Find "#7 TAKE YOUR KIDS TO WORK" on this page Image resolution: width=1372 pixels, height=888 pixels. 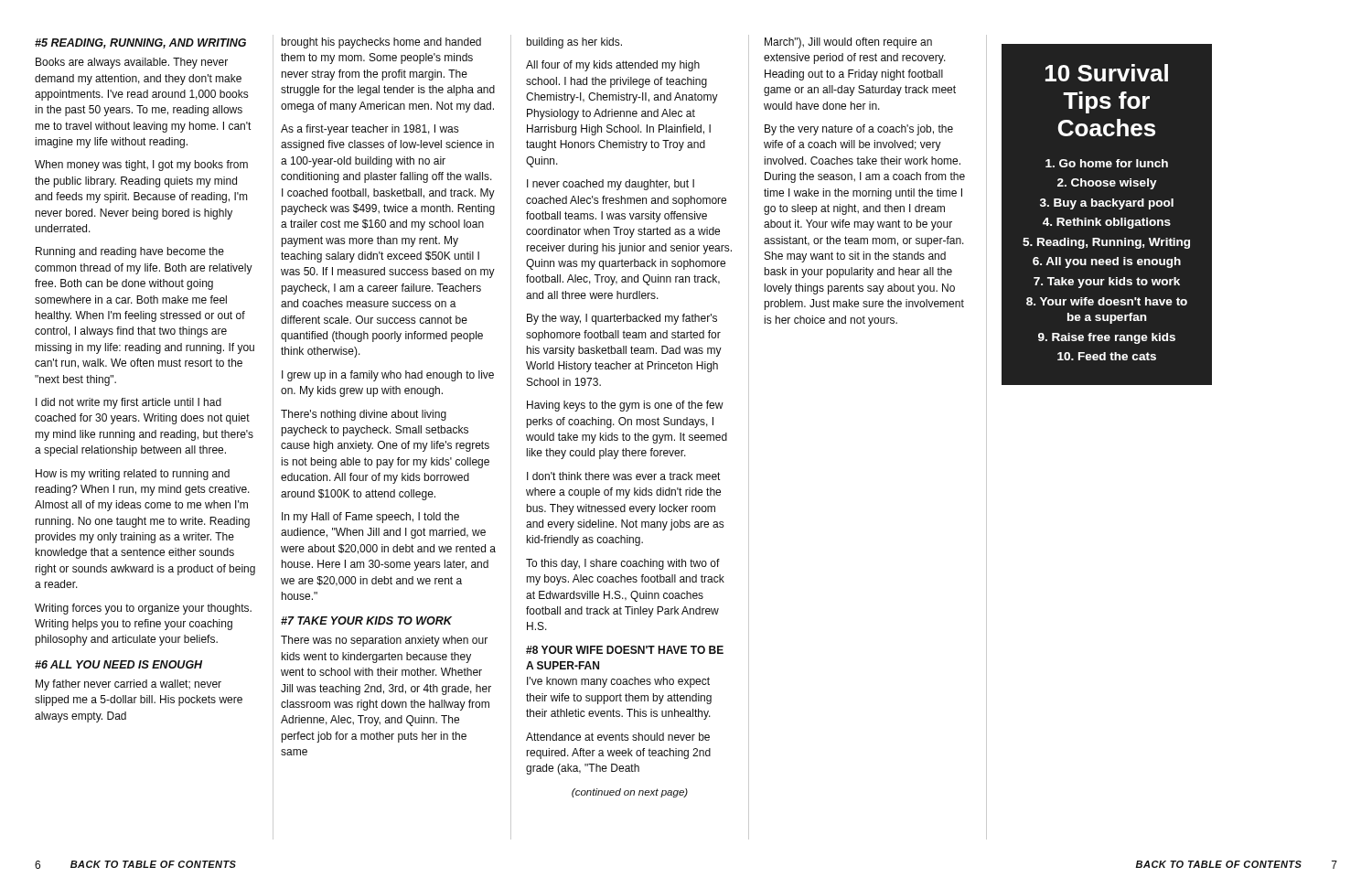[366, 621]
